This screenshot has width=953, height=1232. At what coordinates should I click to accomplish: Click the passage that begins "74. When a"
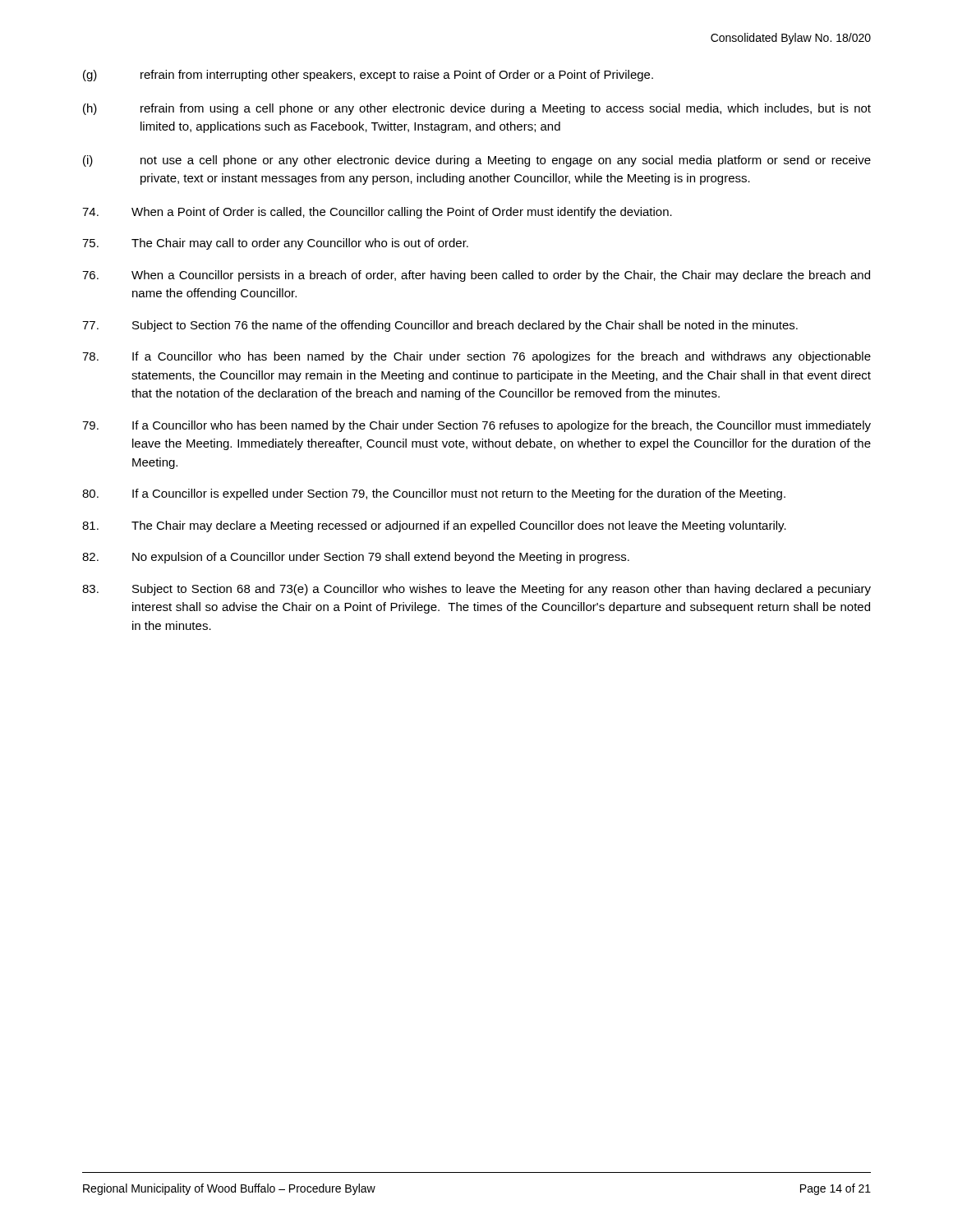coord(476,212)
